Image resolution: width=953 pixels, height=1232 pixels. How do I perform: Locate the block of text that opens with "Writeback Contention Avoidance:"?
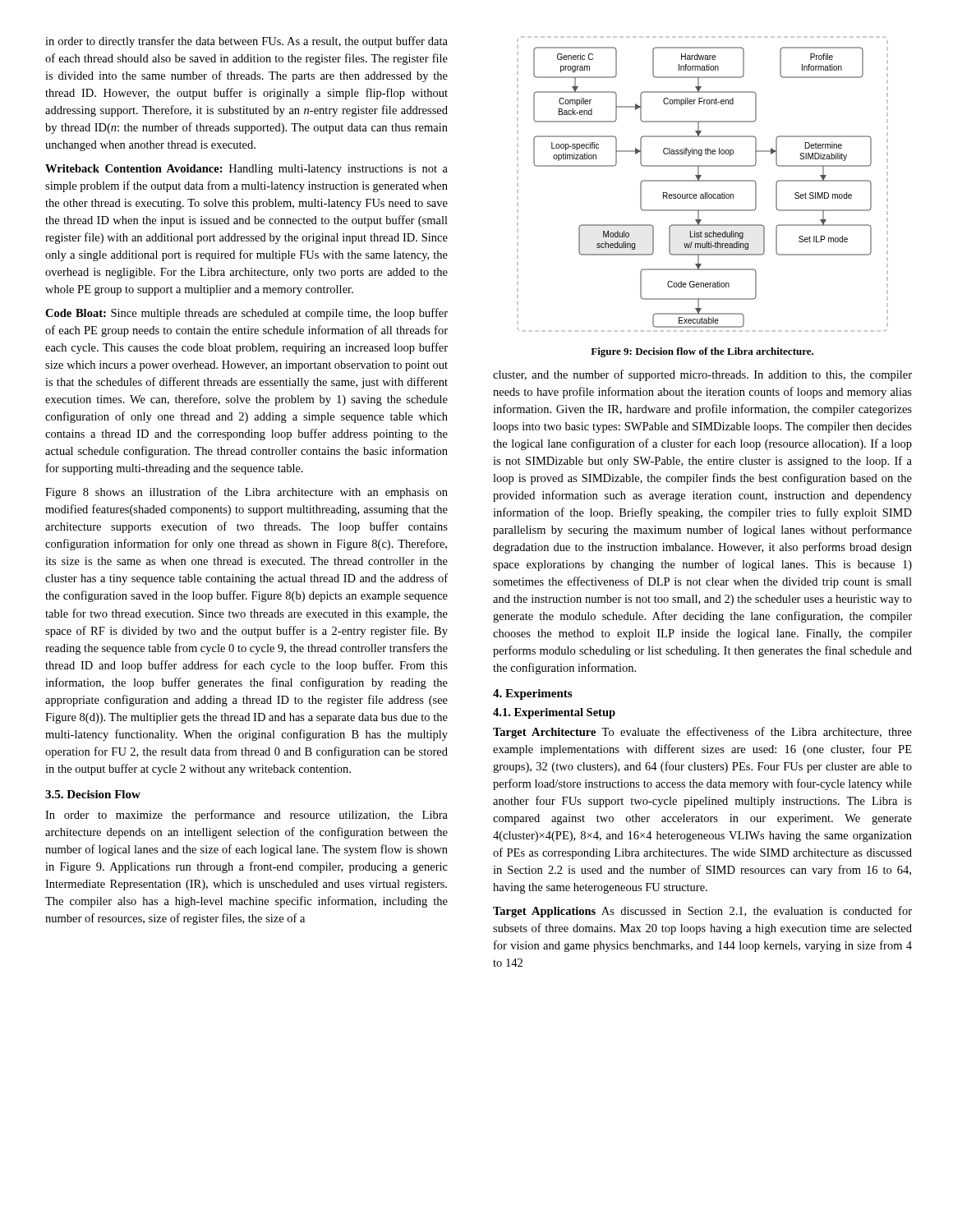(x=246, y=229)
